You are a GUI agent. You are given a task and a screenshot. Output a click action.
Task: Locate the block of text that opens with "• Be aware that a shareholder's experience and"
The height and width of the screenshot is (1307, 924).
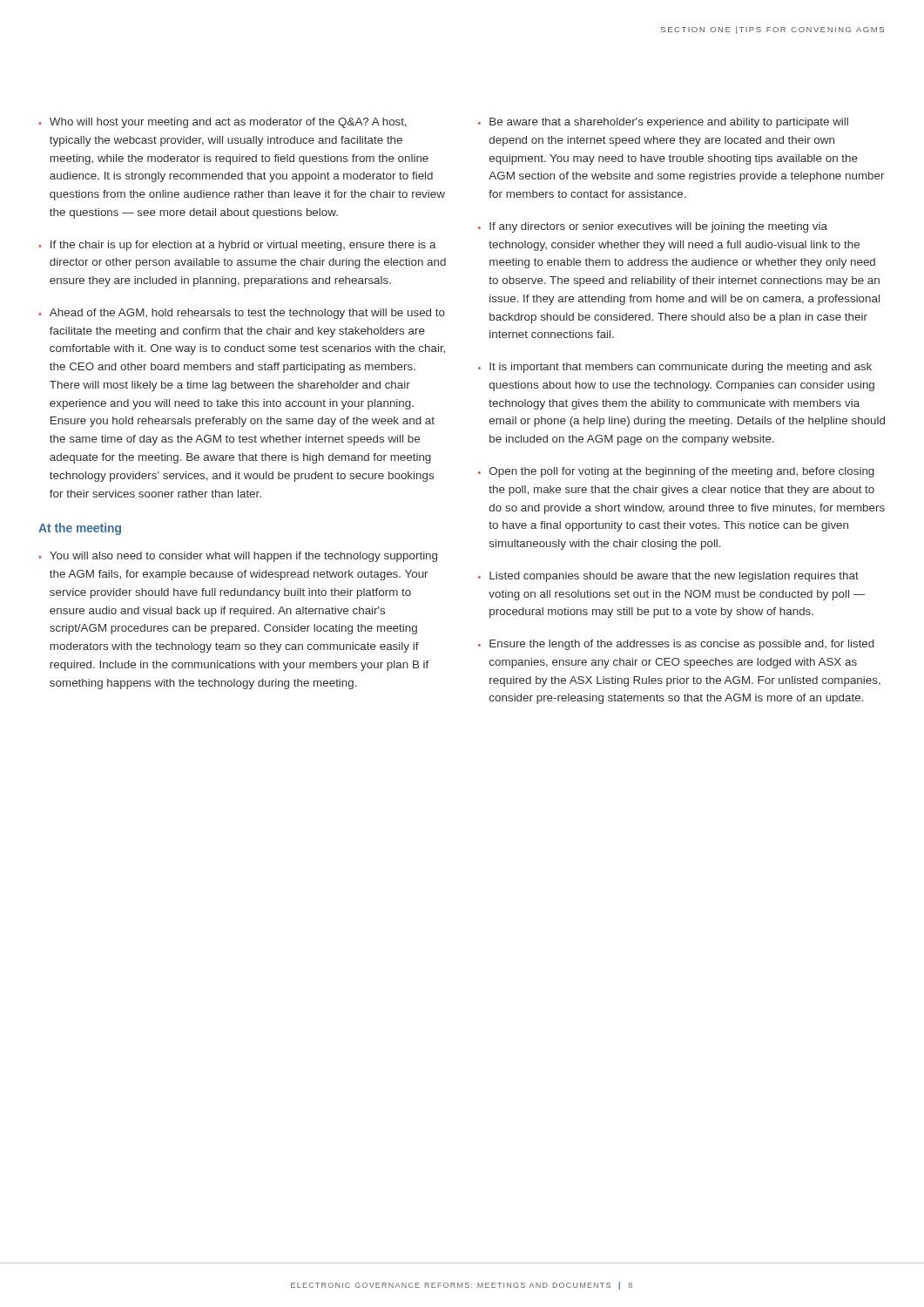click(x=682, y=159)
